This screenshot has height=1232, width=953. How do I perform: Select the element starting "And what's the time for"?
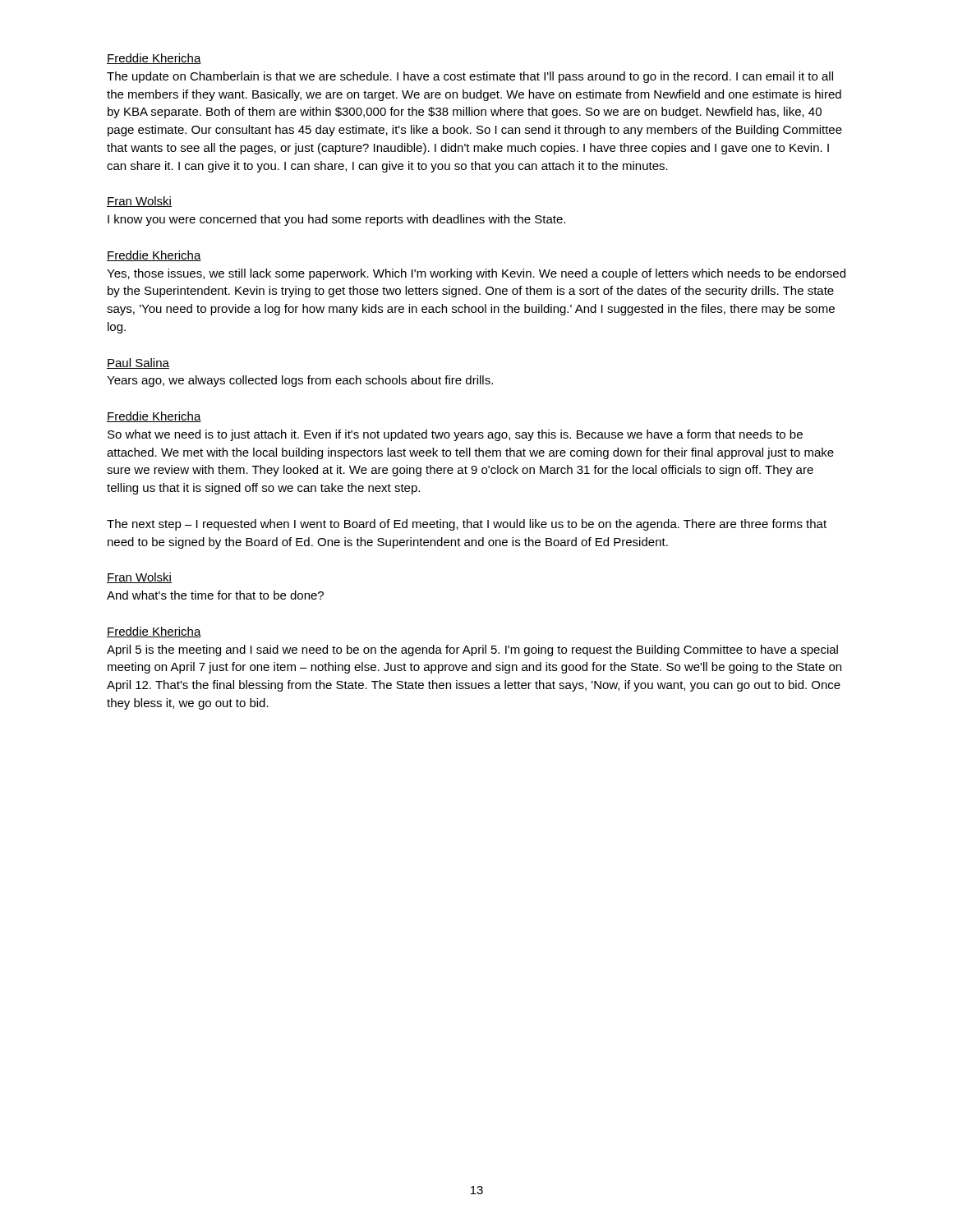pos(216,595)
